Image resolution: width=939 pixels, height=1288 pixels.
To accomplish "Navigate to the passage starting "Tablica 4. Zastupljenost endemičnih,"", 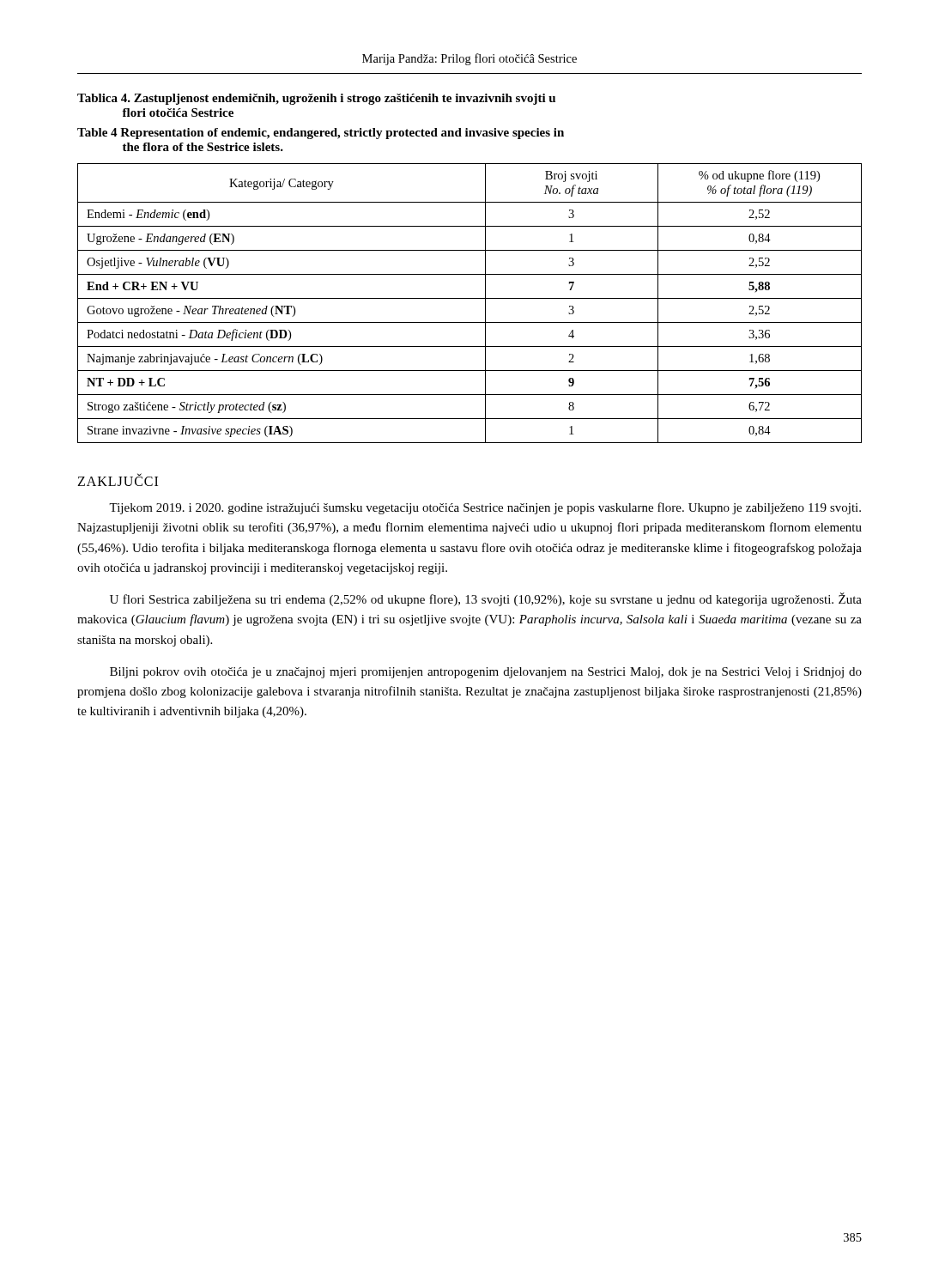I will click(470, 123).
